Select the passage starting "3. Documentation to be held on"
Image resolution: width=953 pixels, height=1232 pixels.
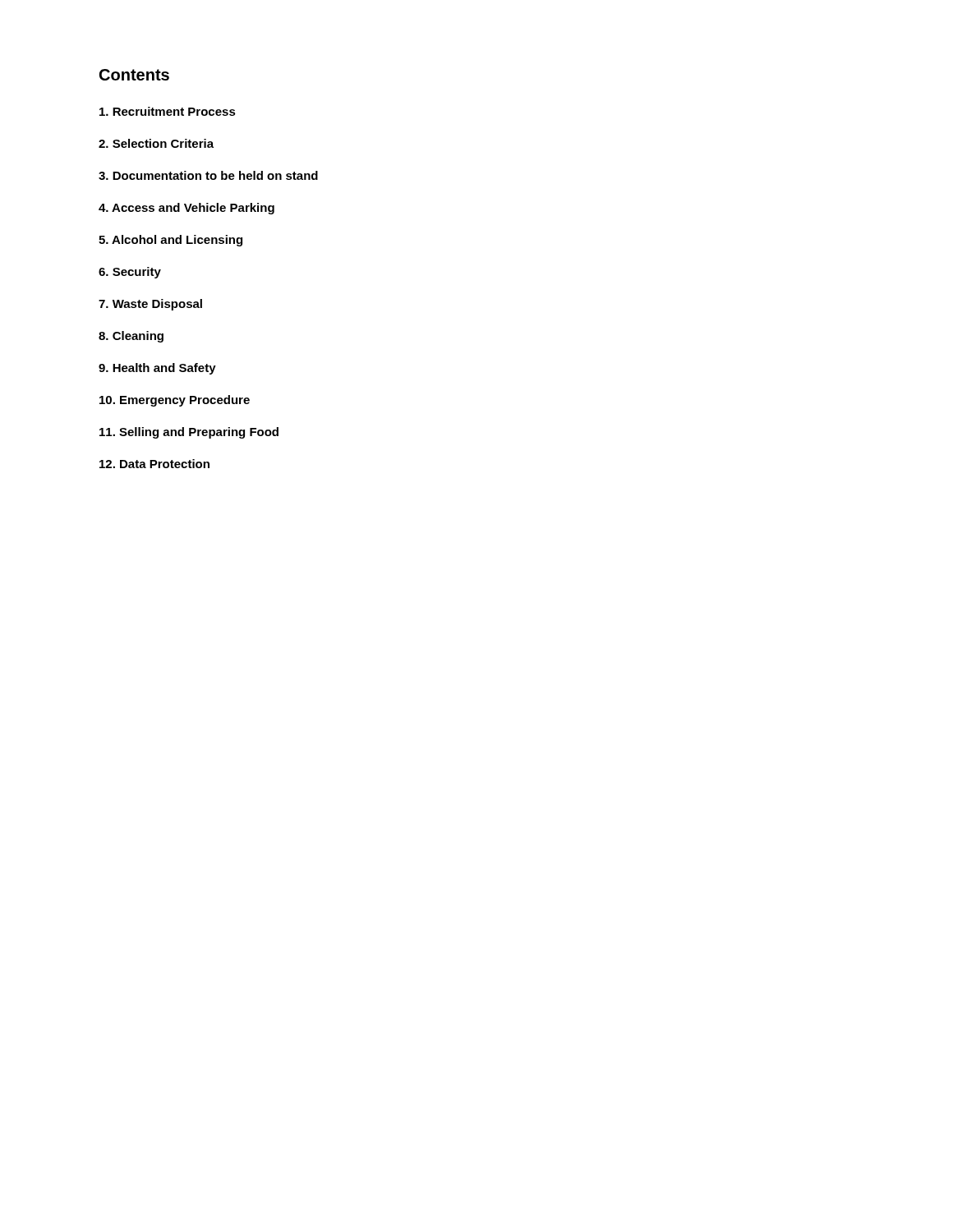pyautogui.click(x=208, y=175)
